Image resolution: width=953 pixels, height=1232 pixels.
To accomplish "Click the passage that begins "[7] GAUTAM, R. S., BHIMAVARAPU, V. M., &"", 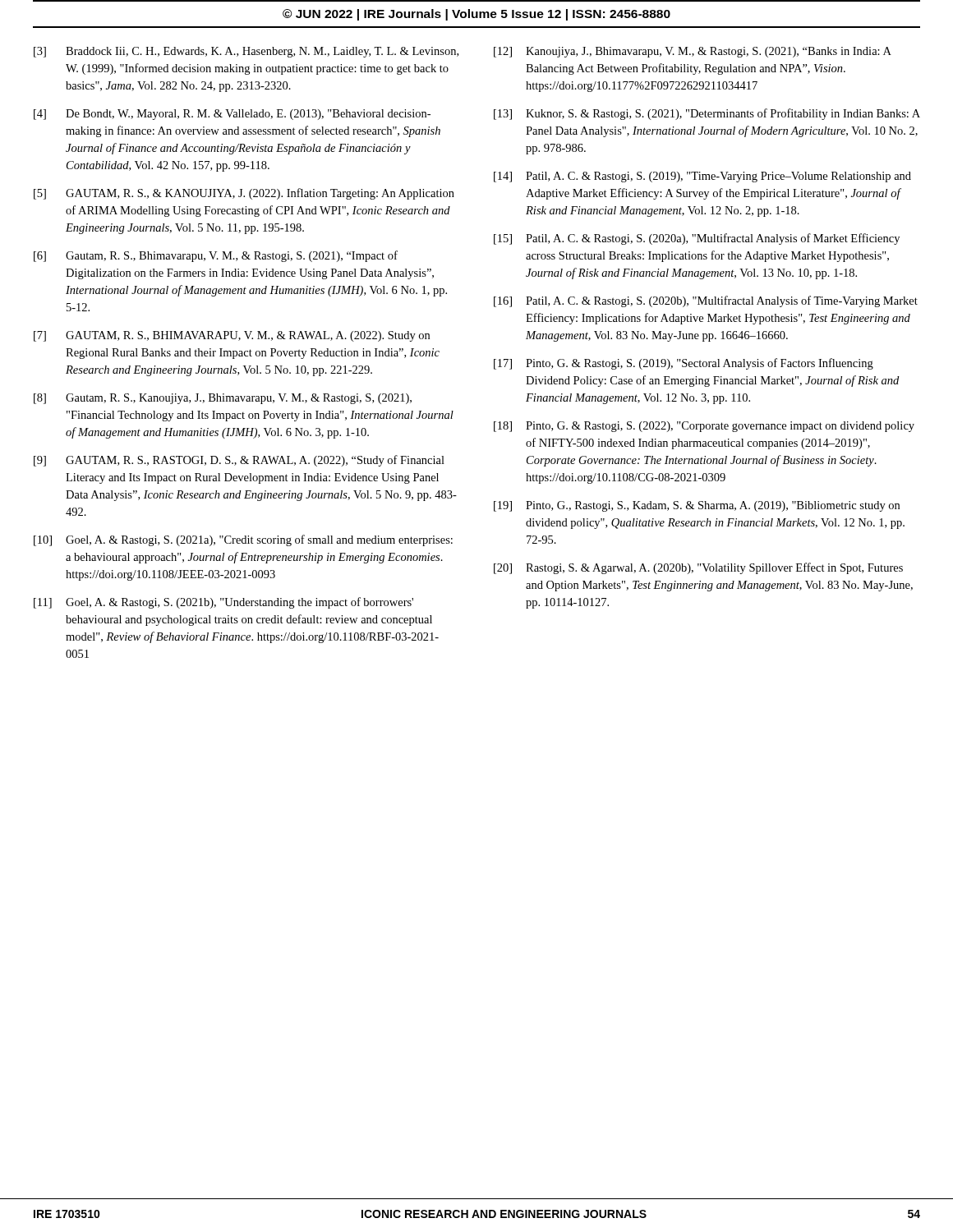I will (x=246, y=353).
